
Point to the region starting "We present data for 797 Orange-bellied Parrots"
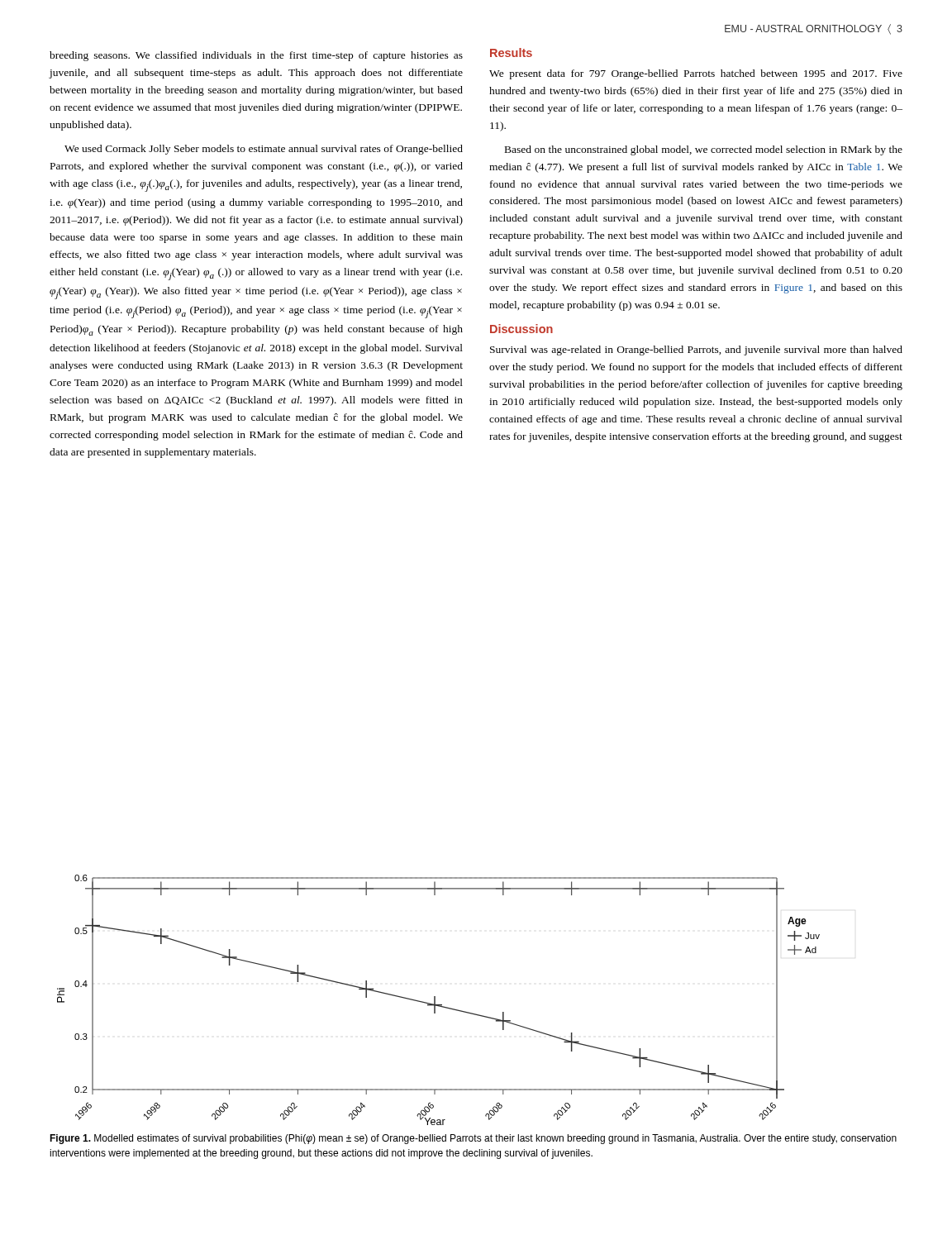click(696, 190)
